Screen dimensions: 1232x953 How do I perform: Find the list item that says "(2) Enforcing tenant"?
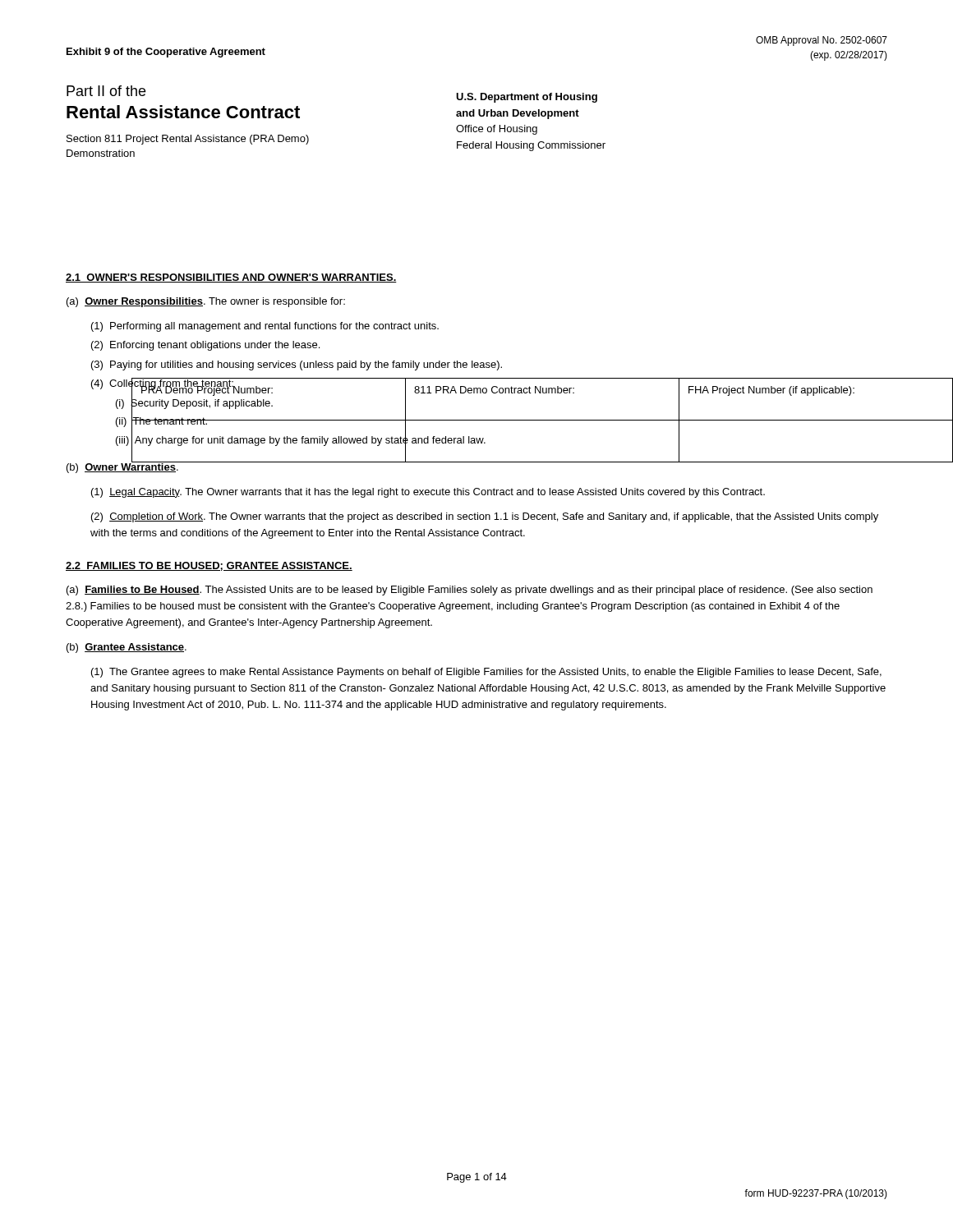(x=206, y=345)
